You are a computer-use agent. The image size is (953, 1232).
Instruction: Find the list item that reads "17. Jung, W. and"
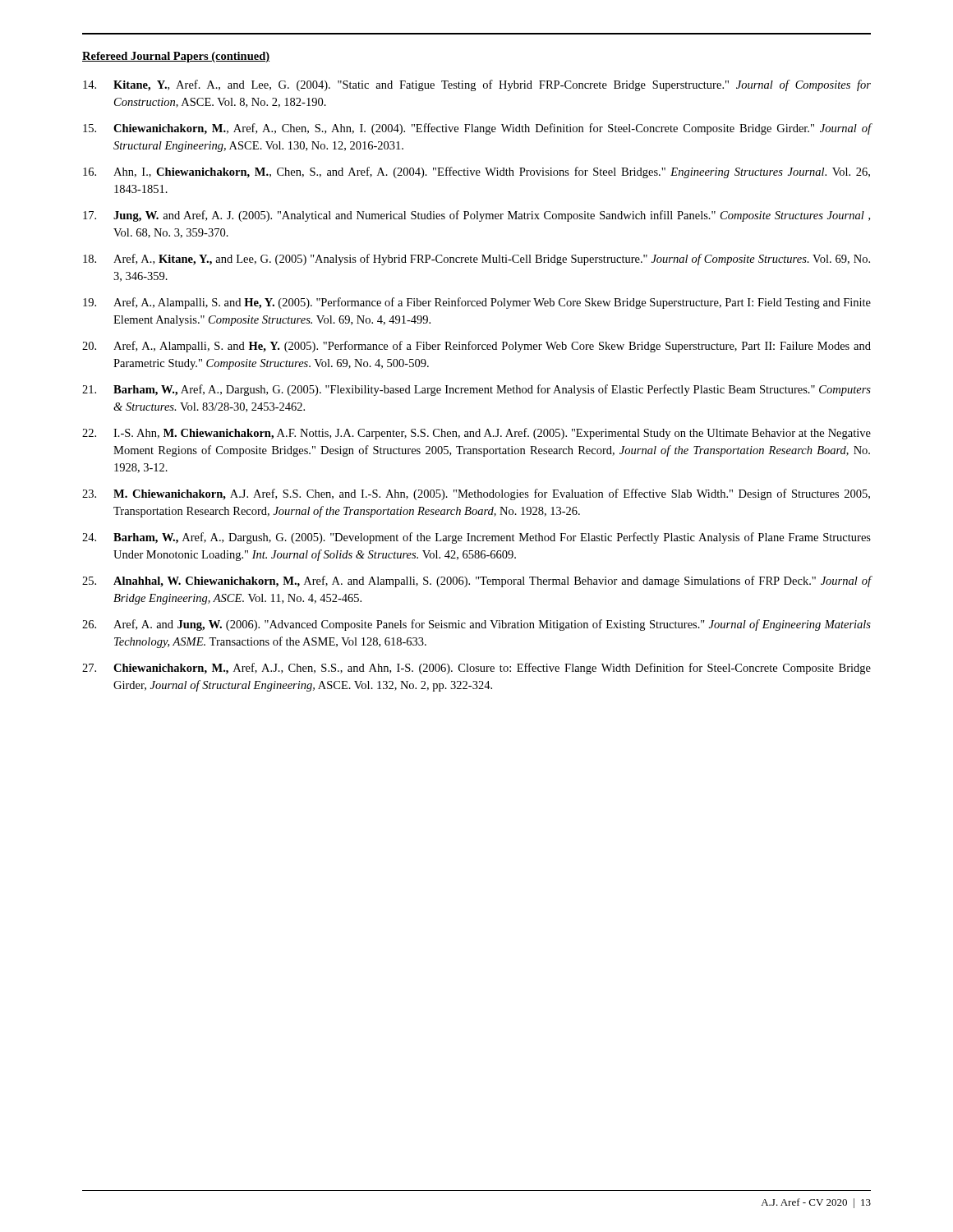click(x=476, y=224)
